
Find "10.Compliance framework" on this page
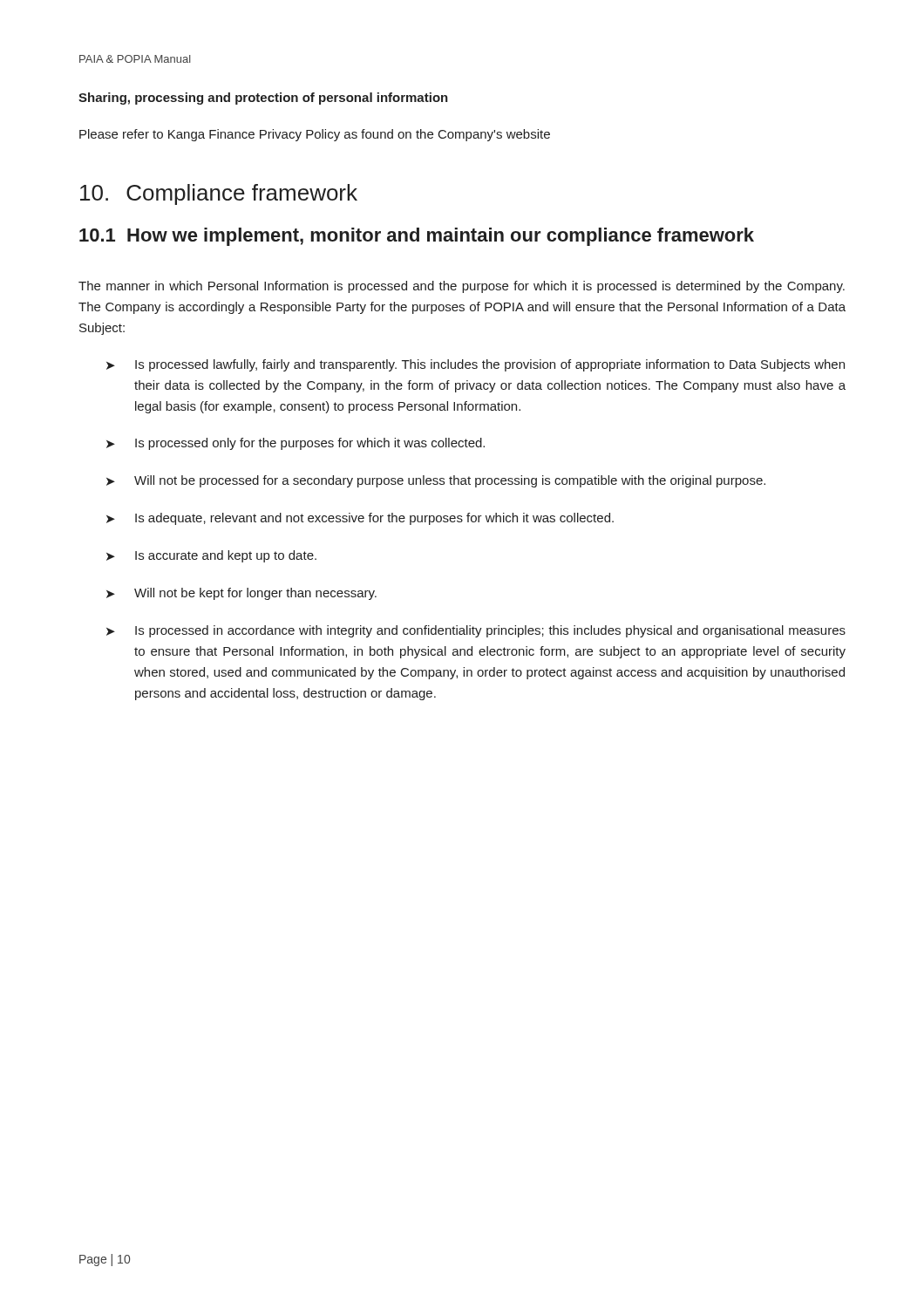tap(218, 193)
